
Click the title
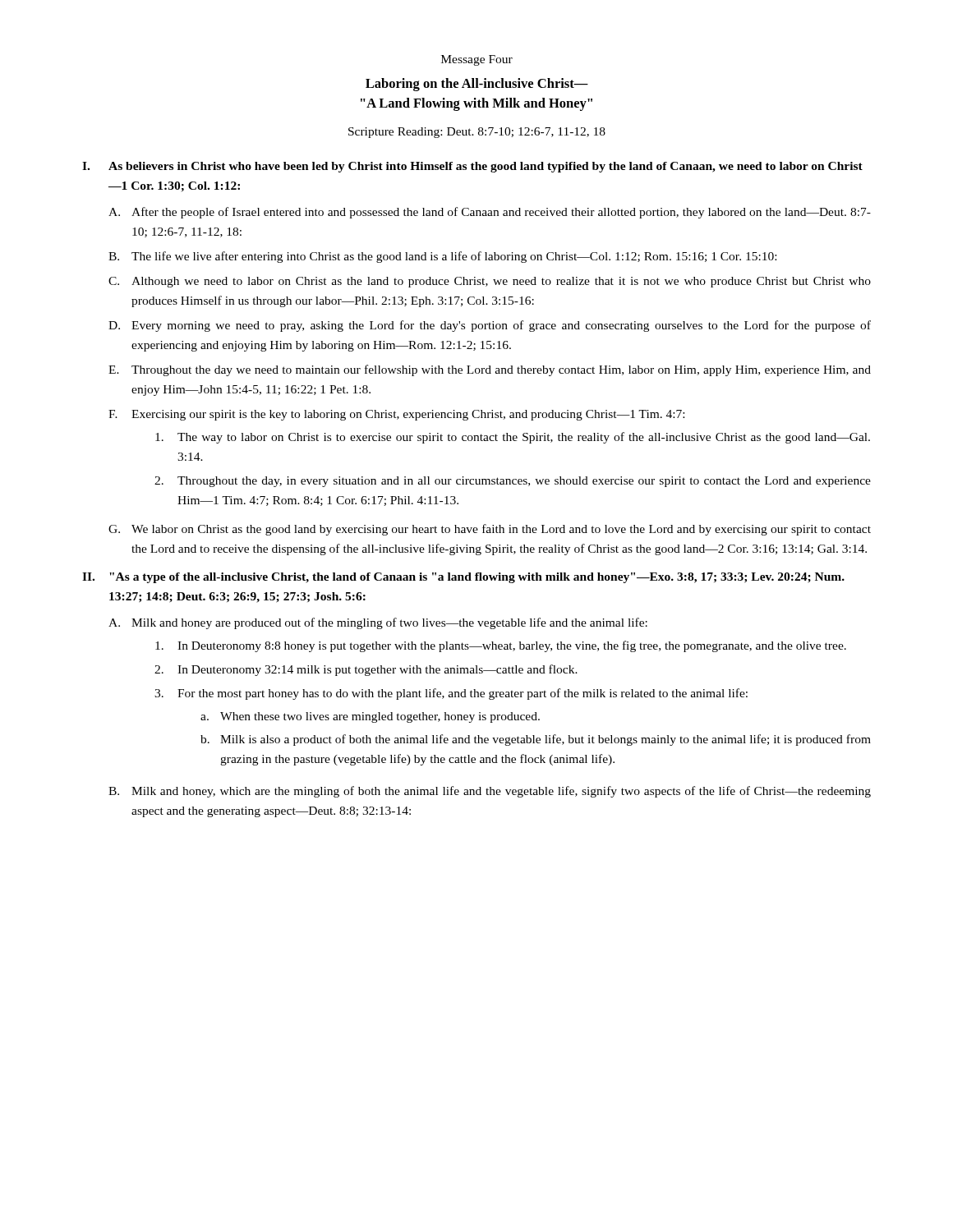(x=476, y=93)
